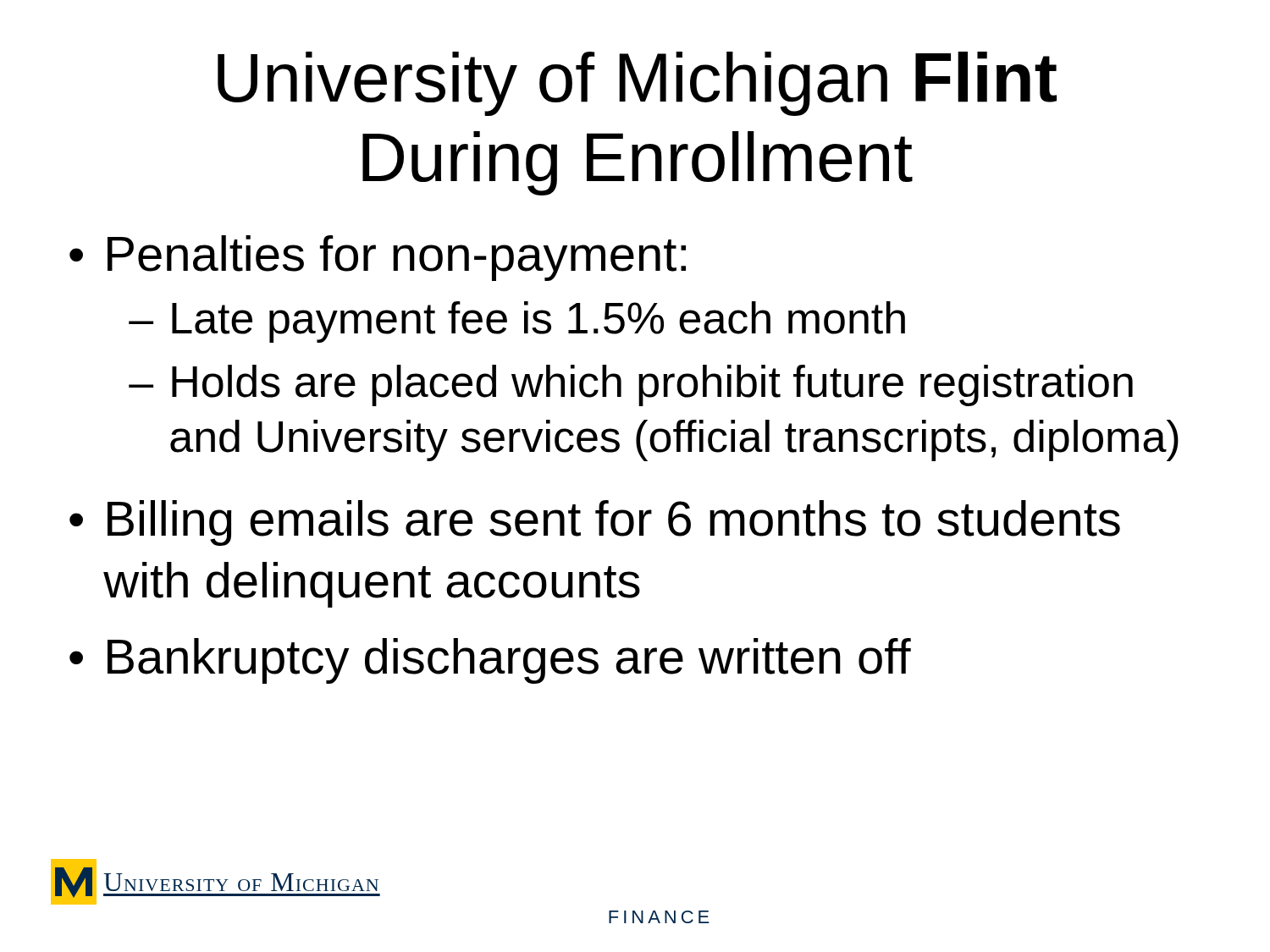Click on the text block starting "– Late payment"
The height and width of the screenshot is (952, 1270).
(666, 319)
